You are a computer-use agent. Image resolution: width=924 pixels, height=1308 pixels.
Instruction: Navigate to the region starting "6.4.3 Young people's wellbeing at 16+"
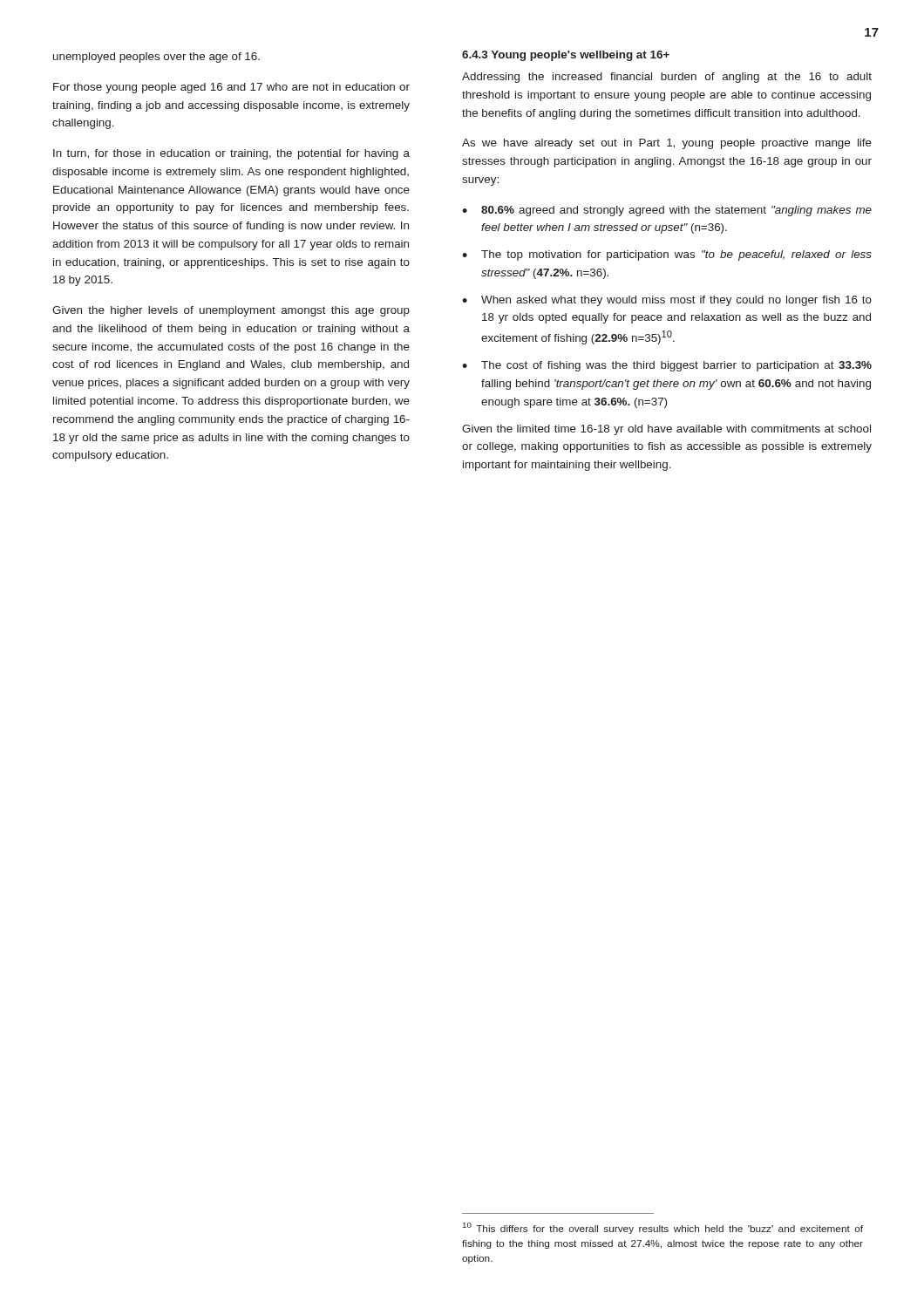coord(566,55)
